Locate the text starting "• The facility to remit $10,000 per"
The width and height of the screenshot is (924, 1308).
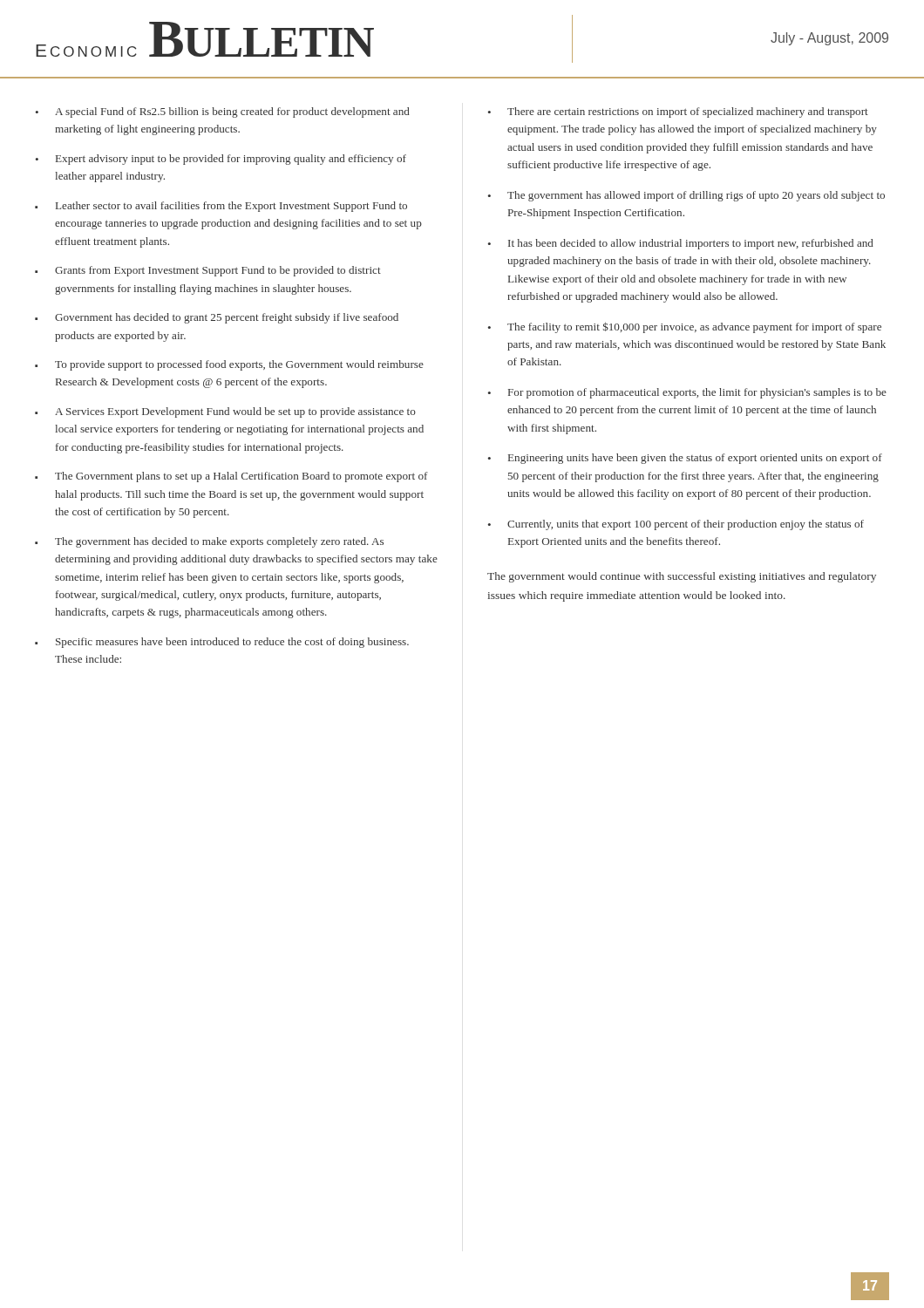click(688, 345)
